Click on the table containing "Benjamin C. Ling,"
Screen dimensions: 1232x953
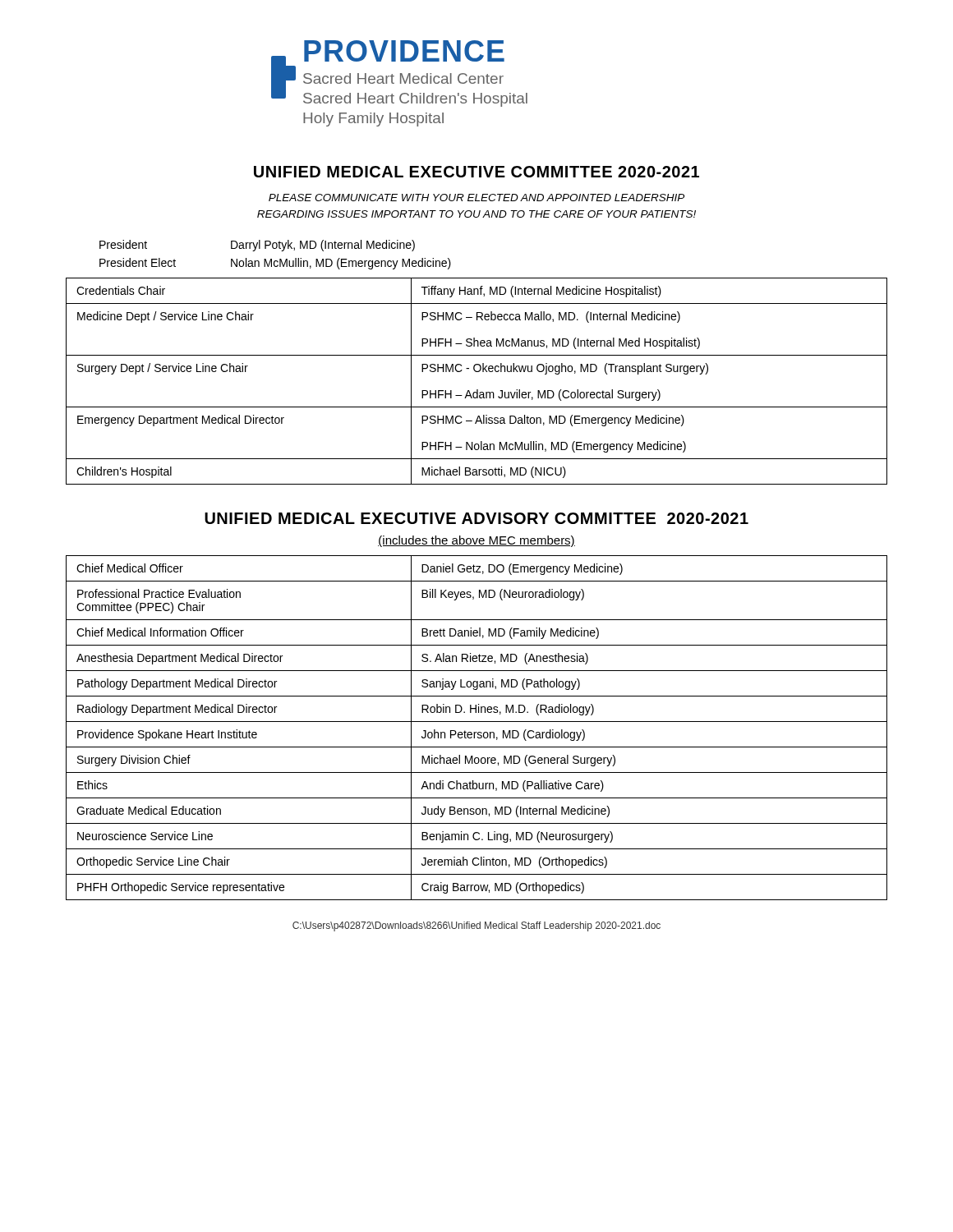coord(476,727)
